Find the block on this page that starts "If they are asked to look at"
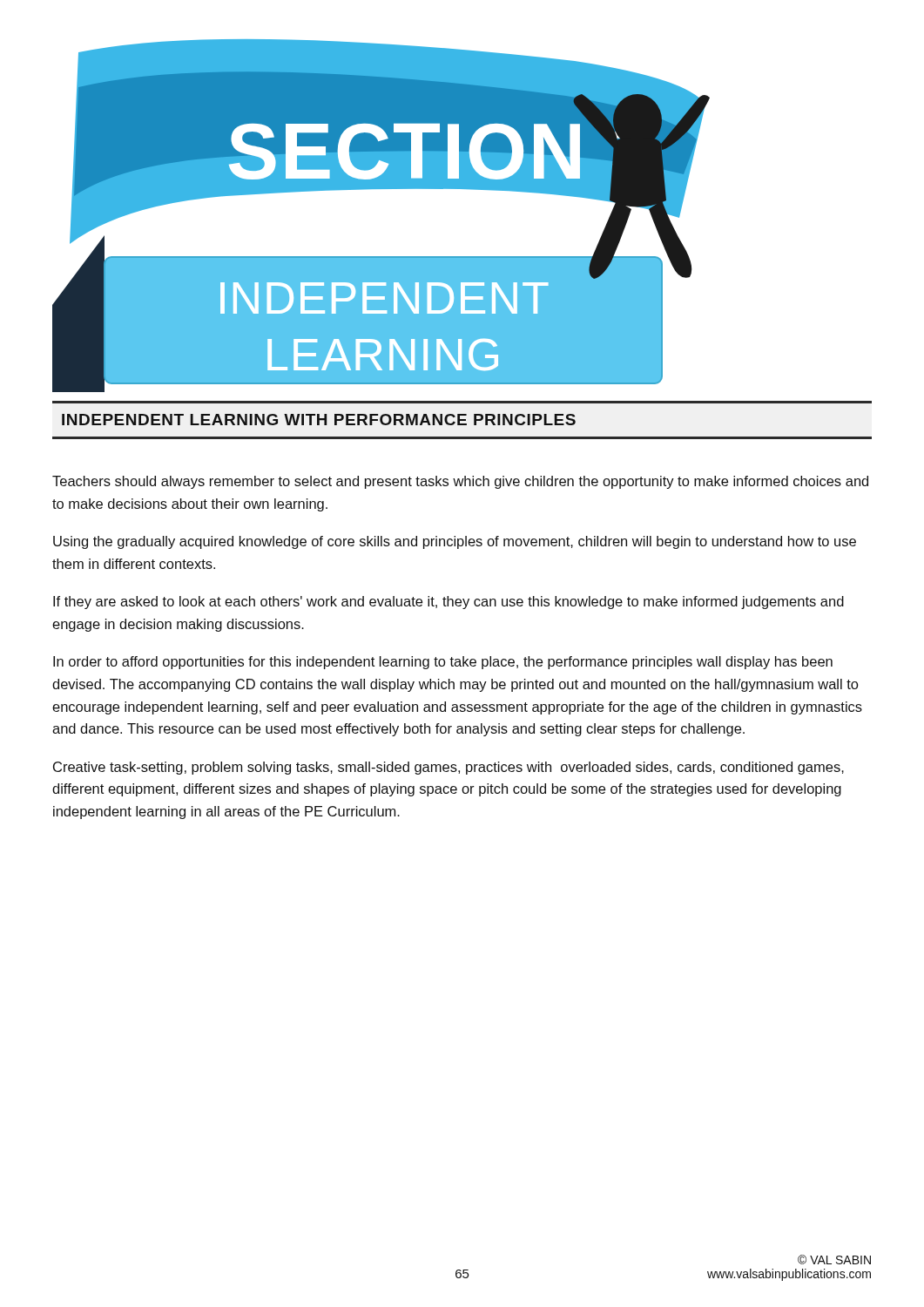 pyautogui.click(x=462, y=613)
